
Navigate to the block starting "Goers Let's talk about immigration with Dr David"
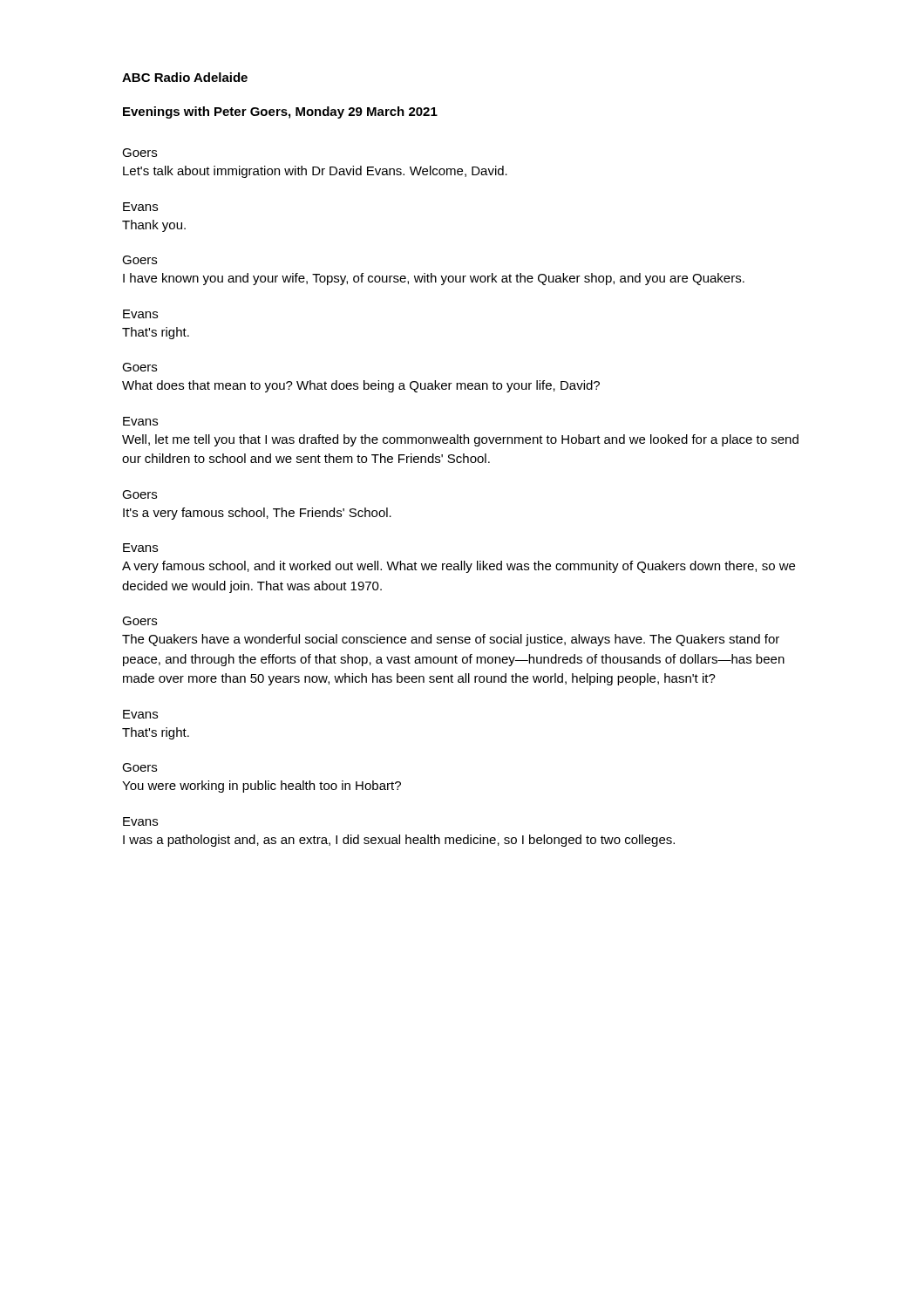coord(462,163)
